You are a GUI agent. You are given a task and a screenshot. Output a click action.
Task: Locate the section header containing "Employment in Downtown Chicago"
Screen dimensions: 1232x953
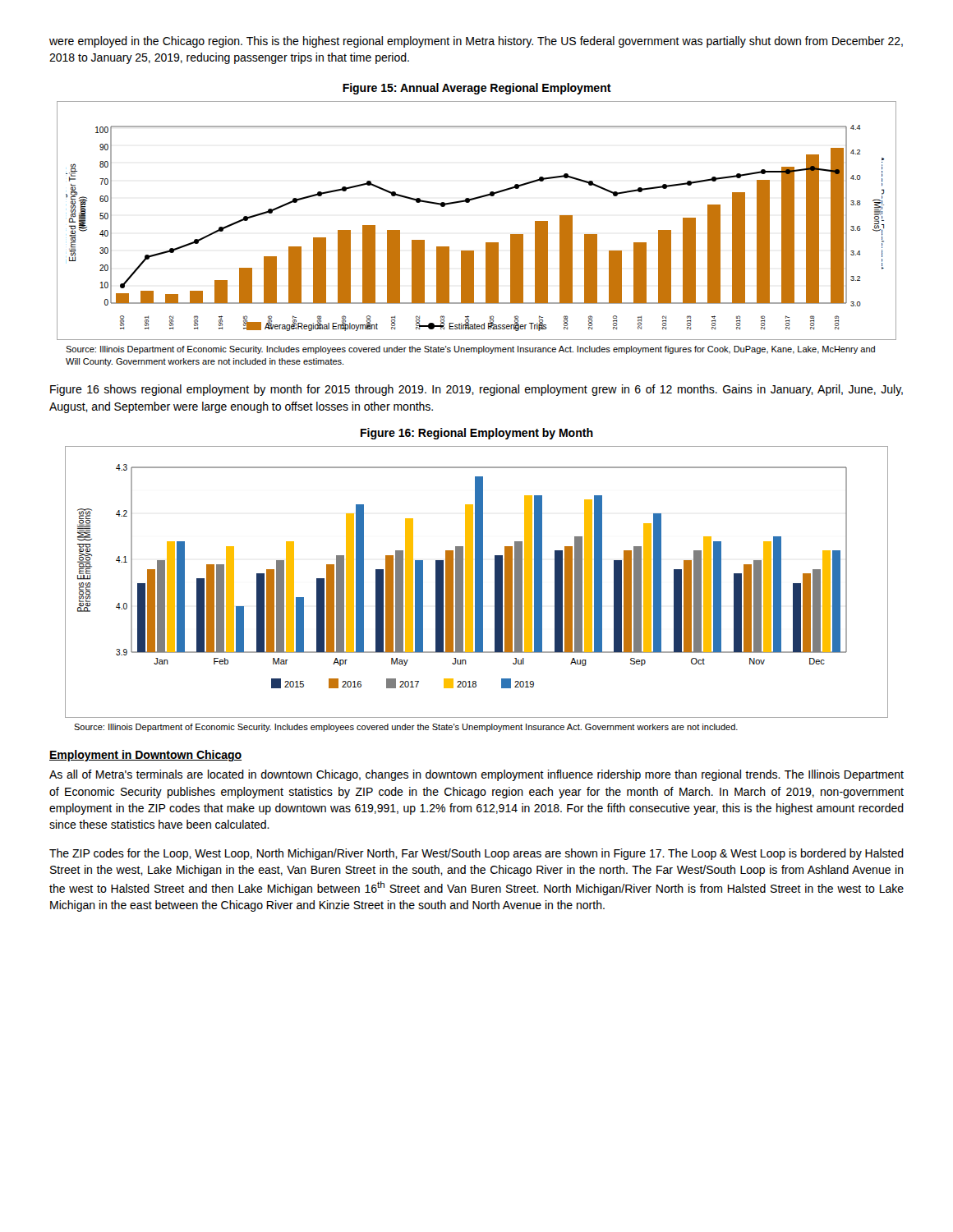(x=145, y=755)
